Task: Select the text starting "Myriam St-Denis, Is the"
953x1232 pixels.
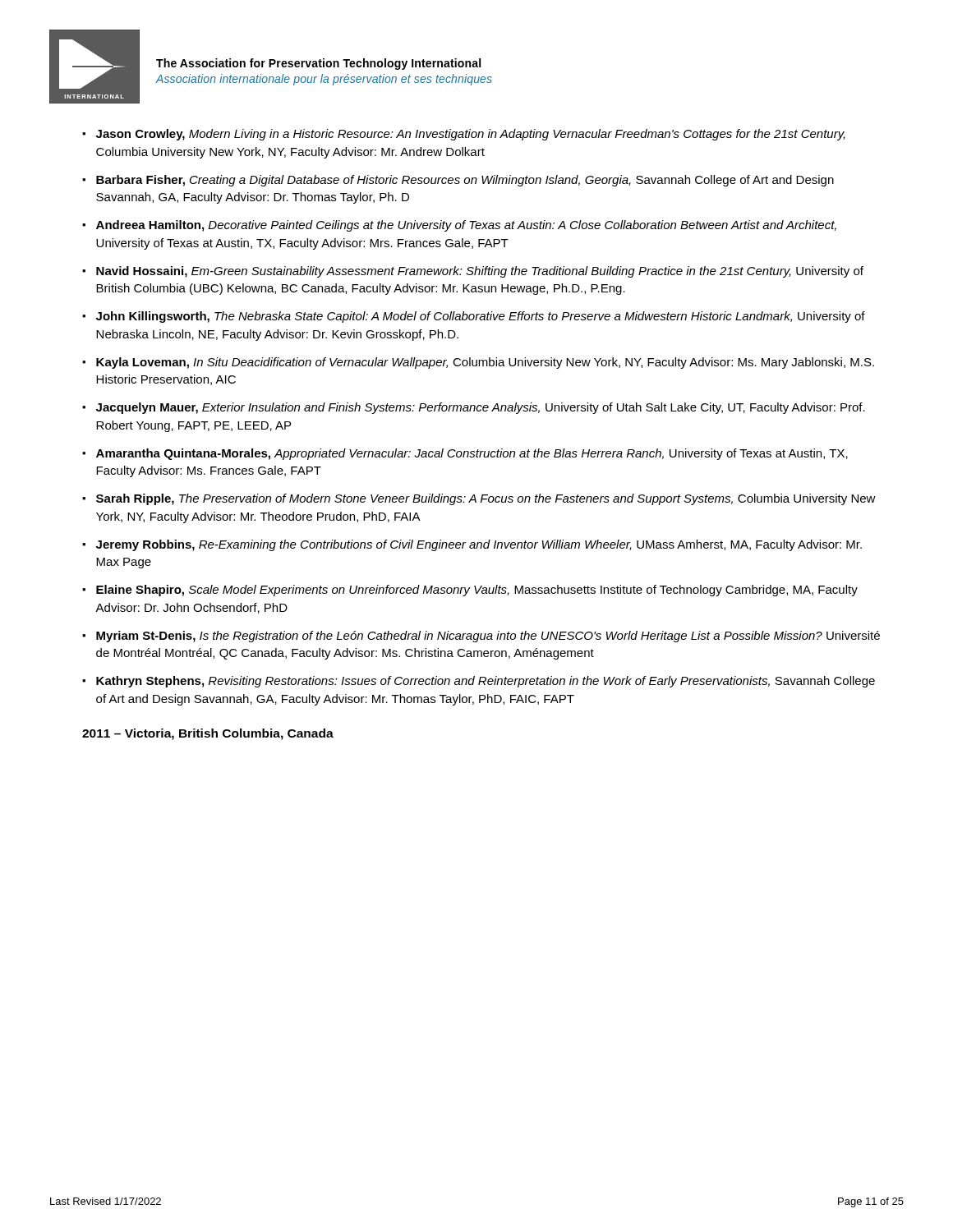Action: click(x=492, y=644)
